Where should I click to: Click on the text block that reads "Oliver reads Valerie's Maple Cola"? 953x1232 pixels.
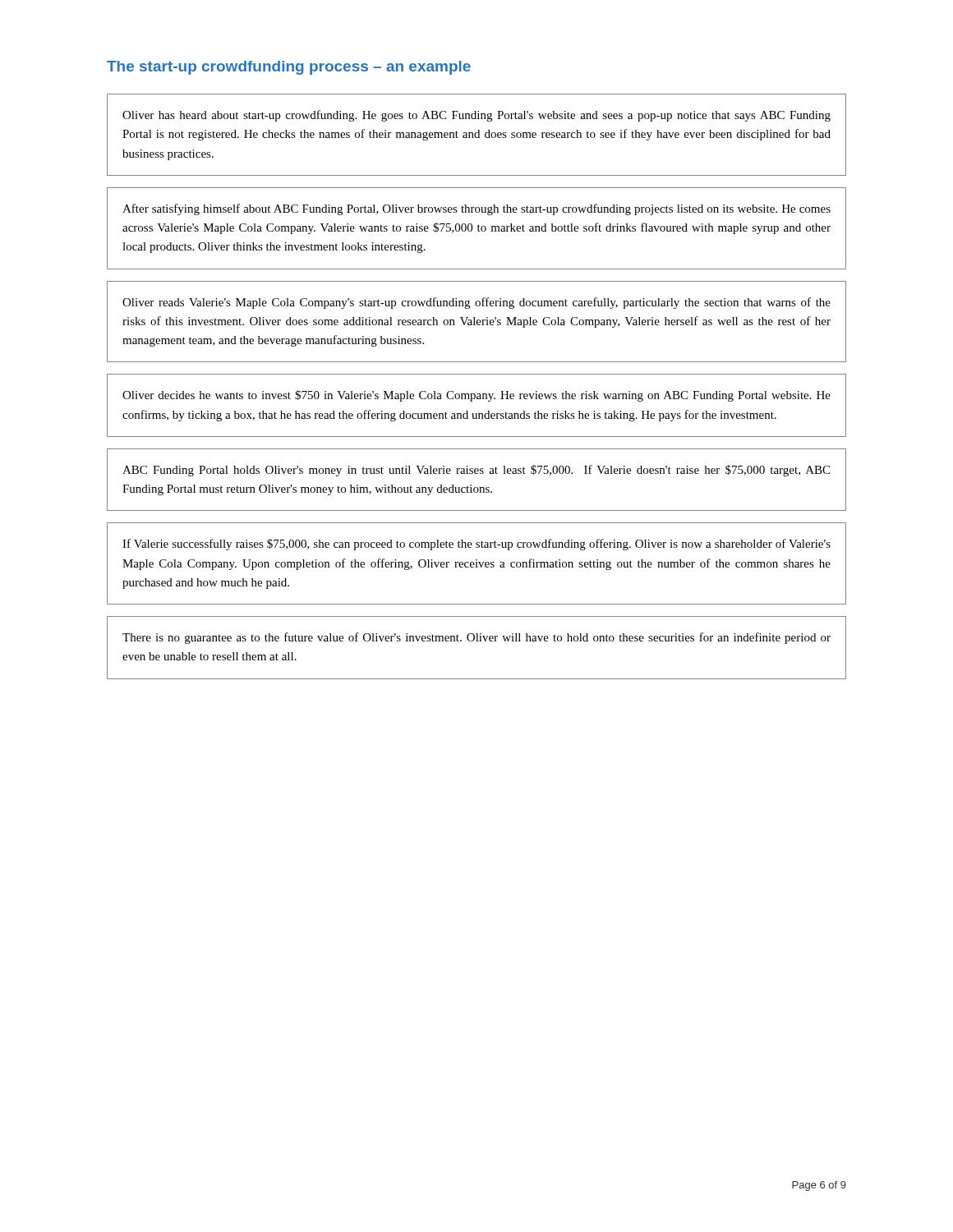476,321
